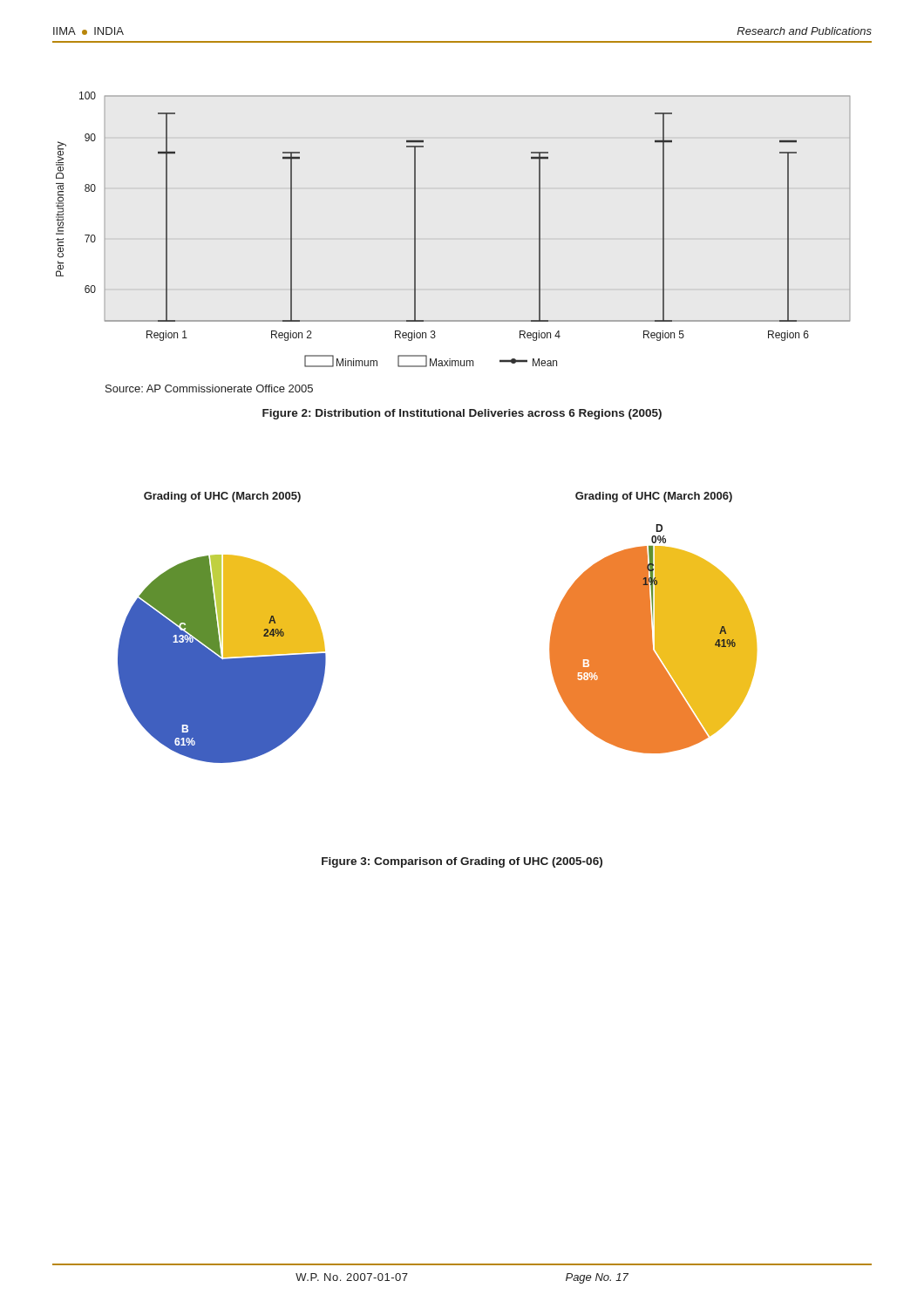The image size is (924, 1308).
Task: Navigate to the text starting "Figure 2: Distribution of"
Action: (x=462, y=413)
